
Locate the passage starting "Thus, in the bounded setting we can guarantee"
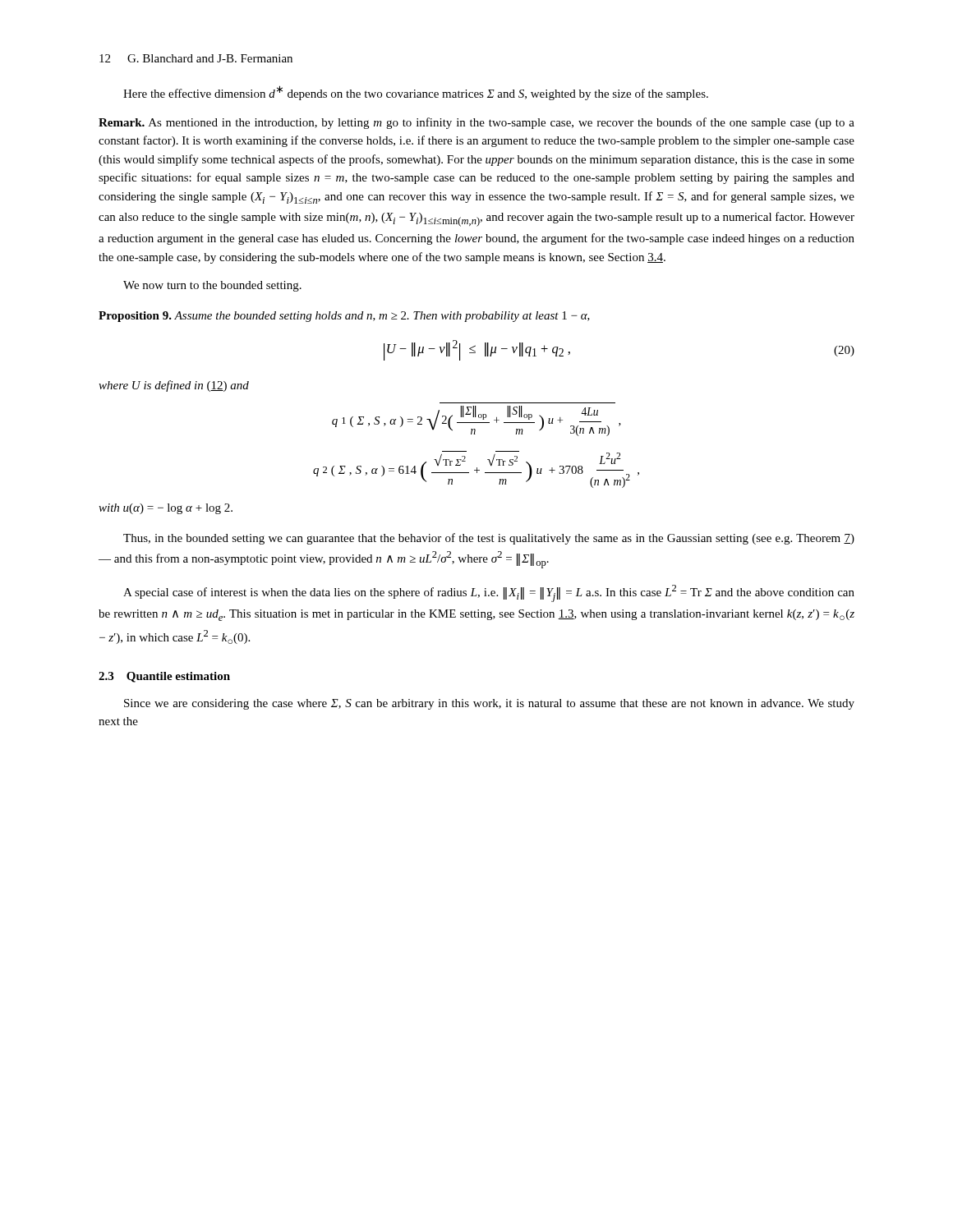(x=476, y=550)
